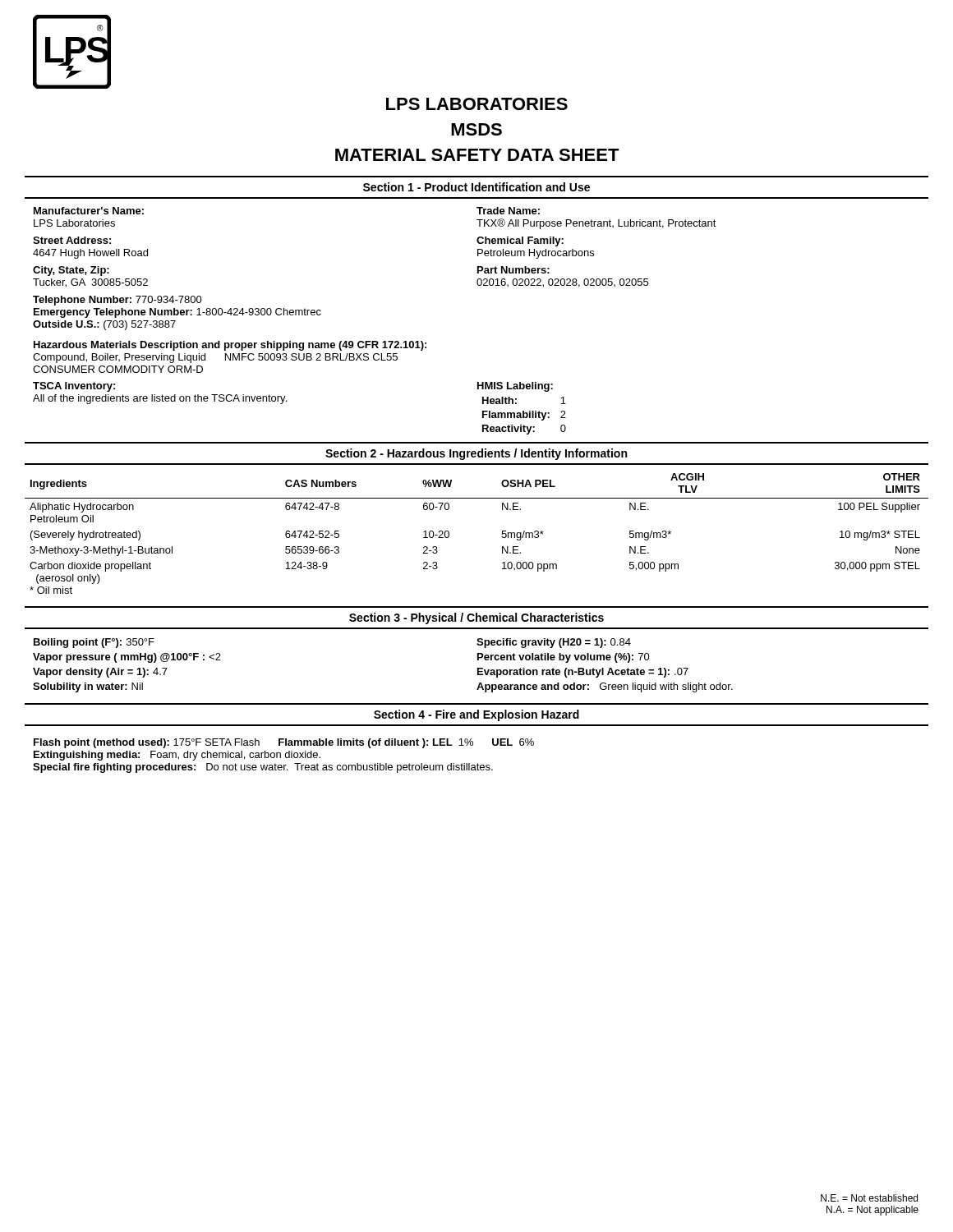Click on the passage starting "Telephone Number: 770-934-7800"
The width and height of the screenshot is (953, 1232).
point(177,312)
